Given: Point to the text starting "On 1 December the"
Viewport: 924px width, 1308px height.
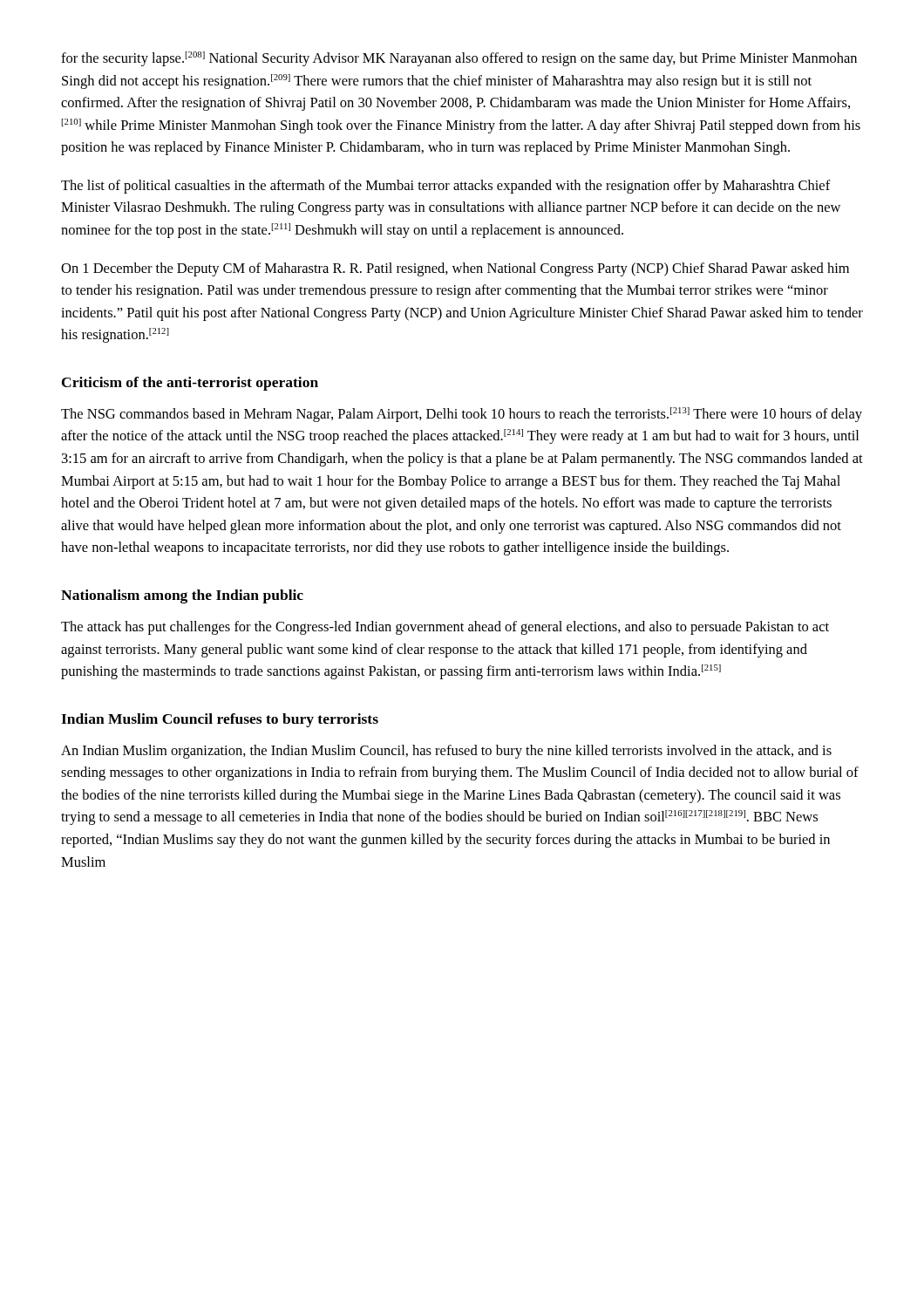Looking at the screenshot, I should [x=462, y=301].
